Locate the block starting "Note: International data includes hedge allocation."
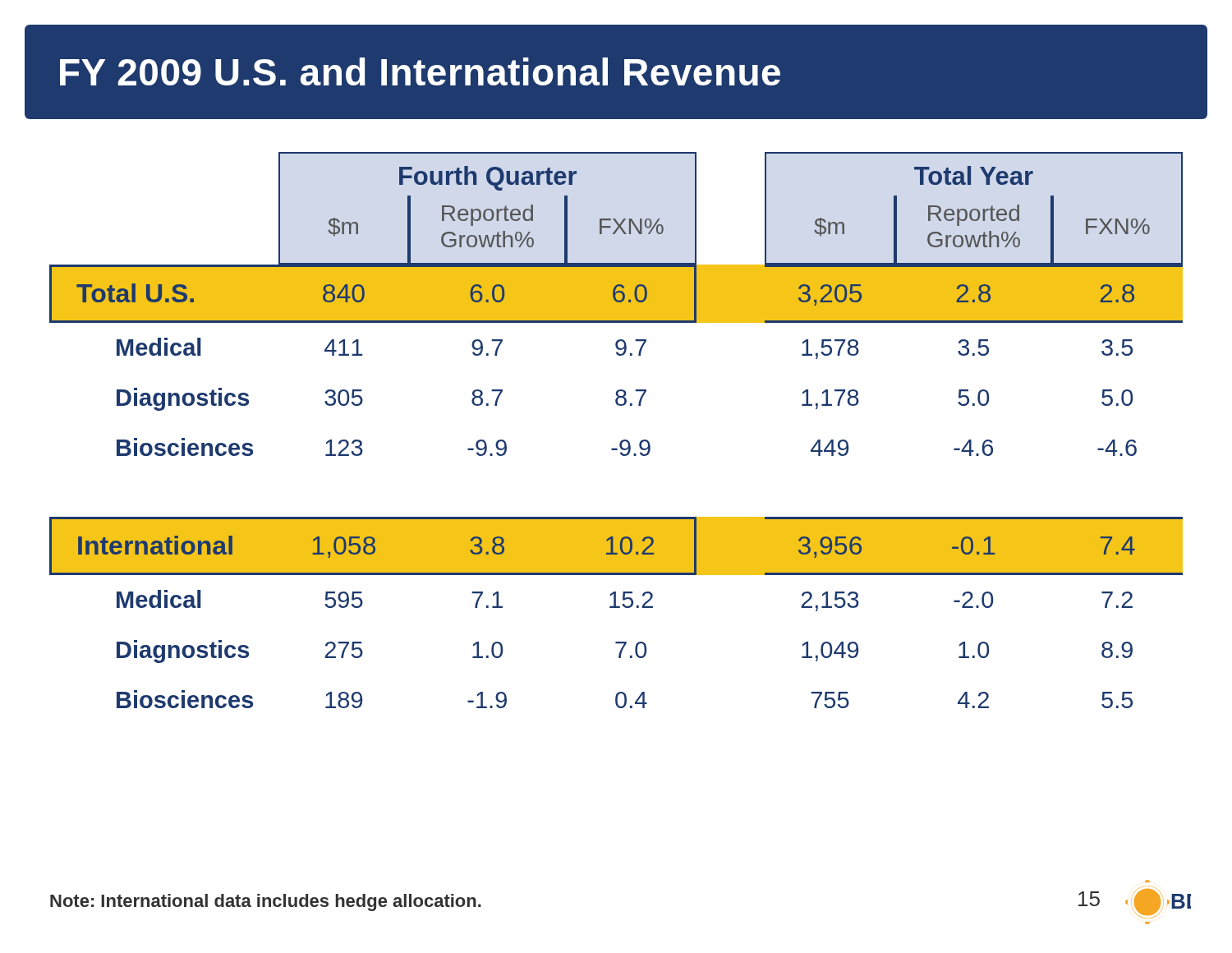The image size is (1232, 953). 266,901
